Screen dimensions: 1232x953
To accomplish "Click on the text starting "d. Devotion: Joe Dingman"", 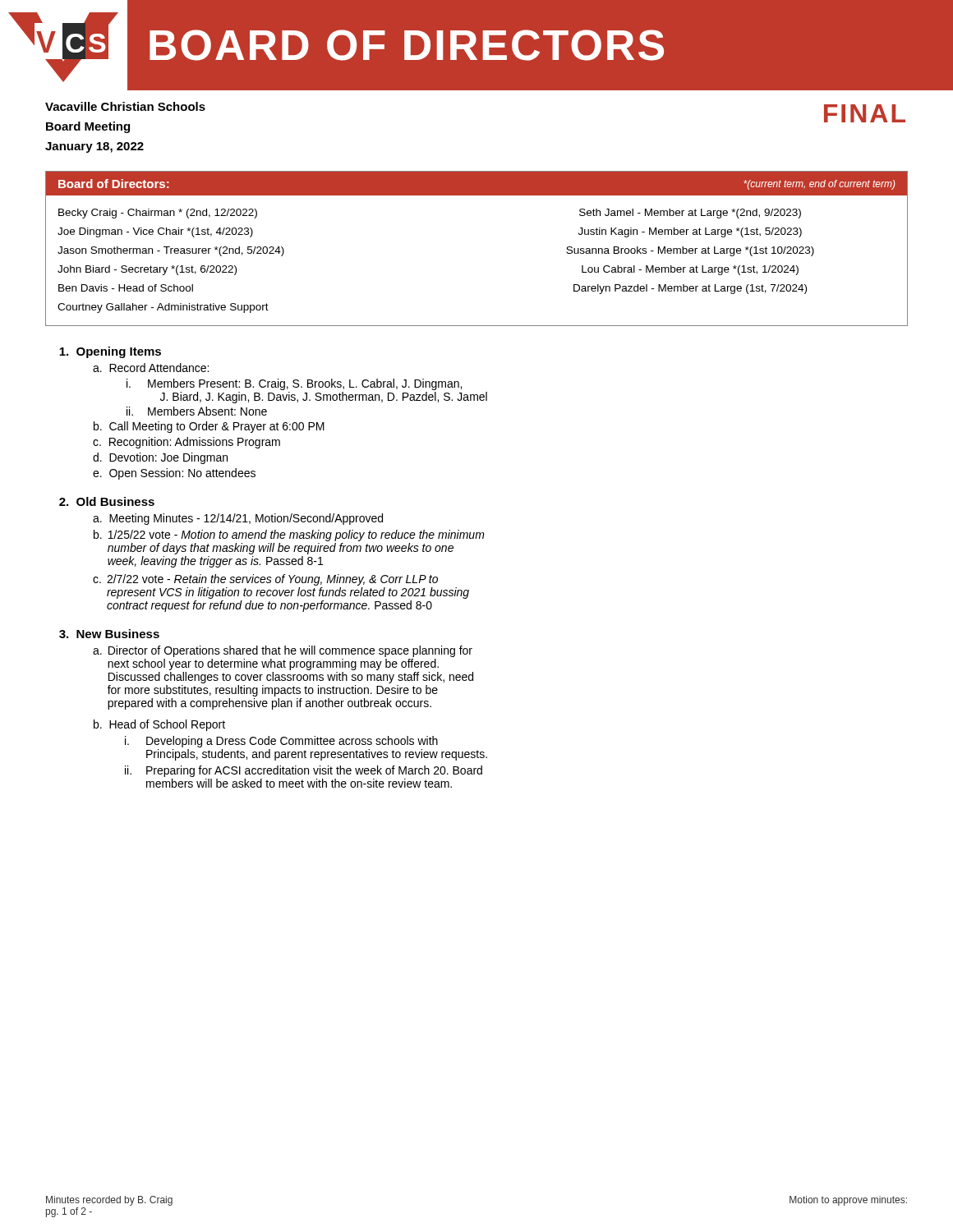I will pyautogui.click(x=161, y=457).
